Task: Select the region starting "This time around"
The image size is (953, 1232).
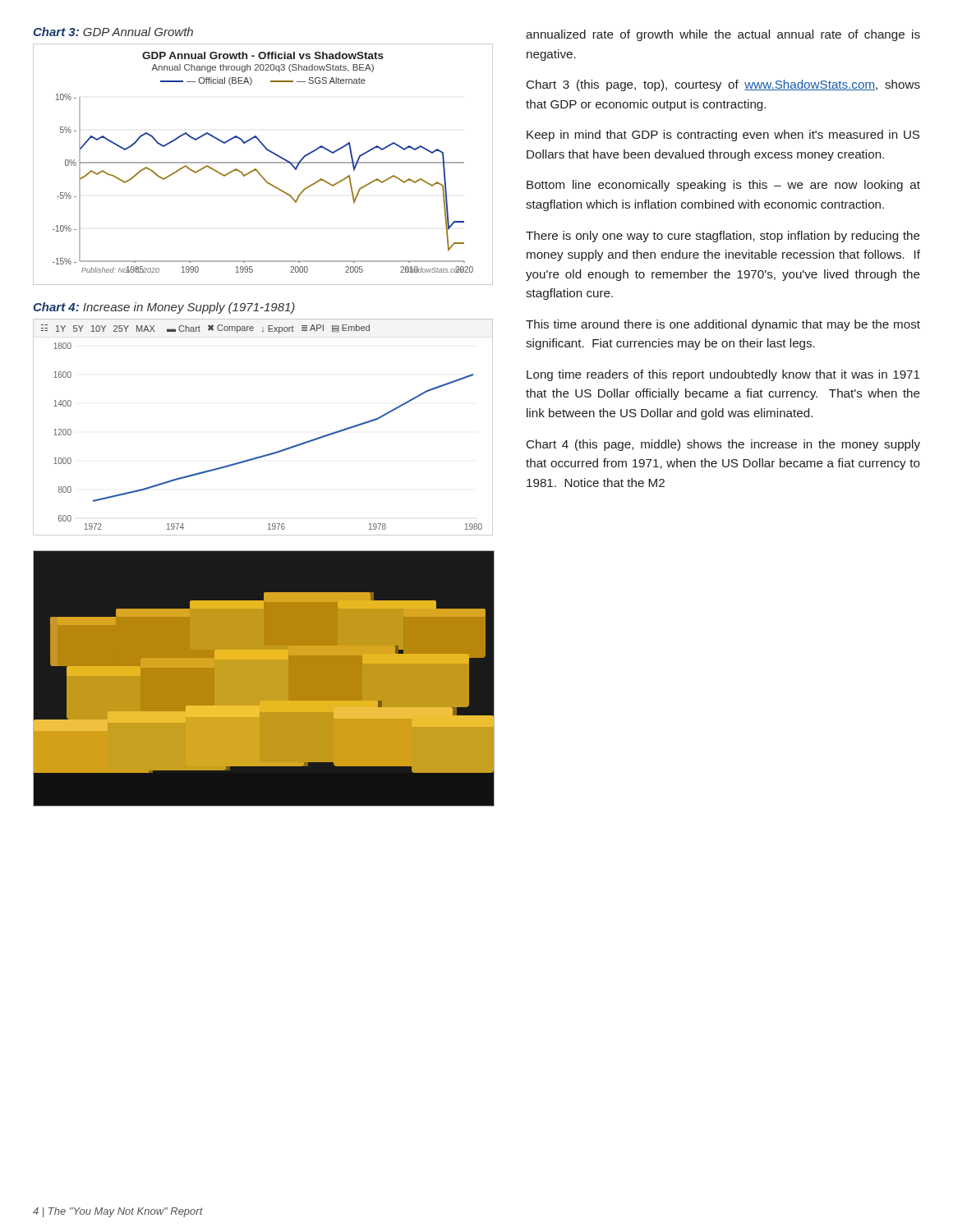Action: tap(723, 334)
